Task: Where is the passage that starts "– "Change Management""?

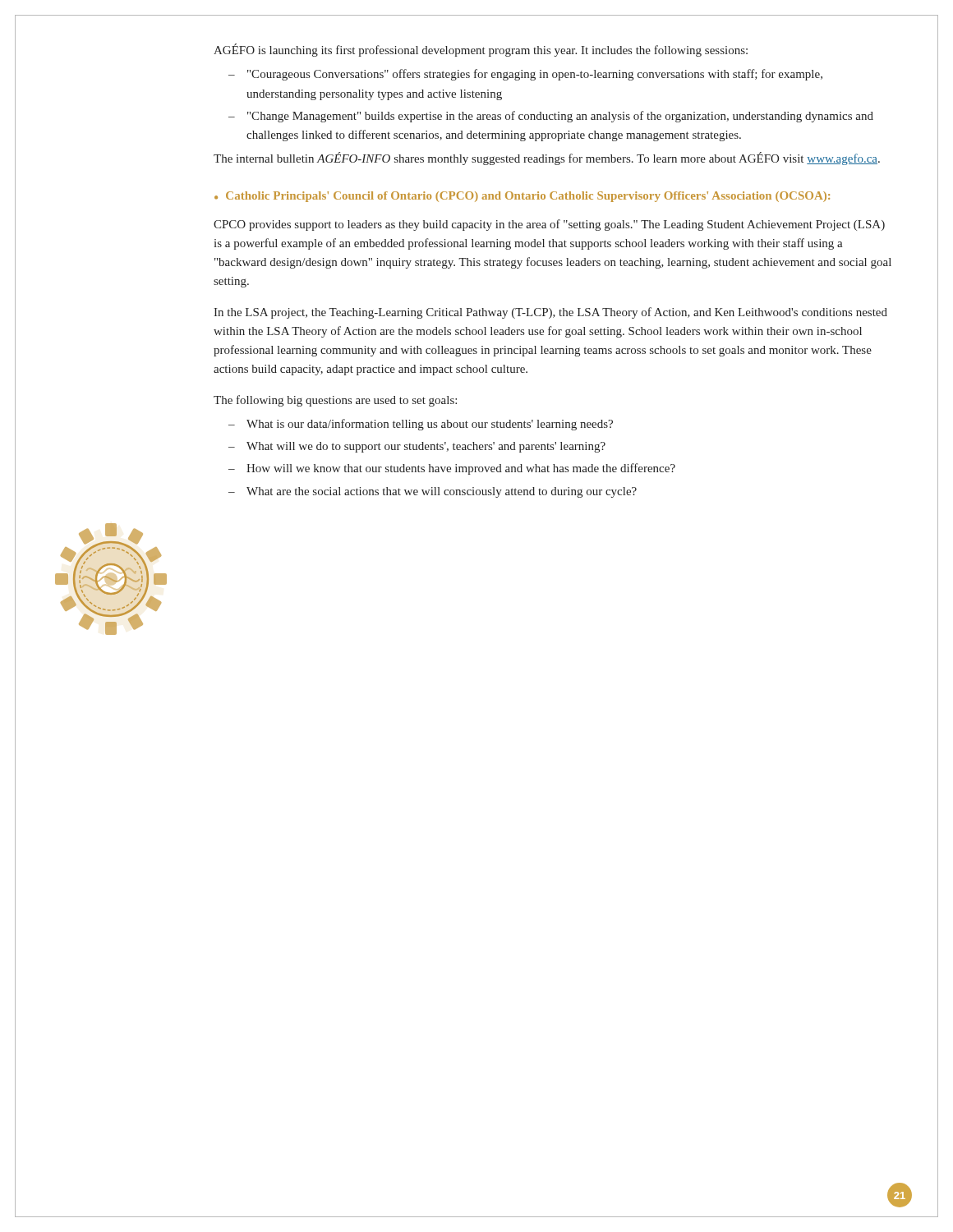Action: coord(562,126)
